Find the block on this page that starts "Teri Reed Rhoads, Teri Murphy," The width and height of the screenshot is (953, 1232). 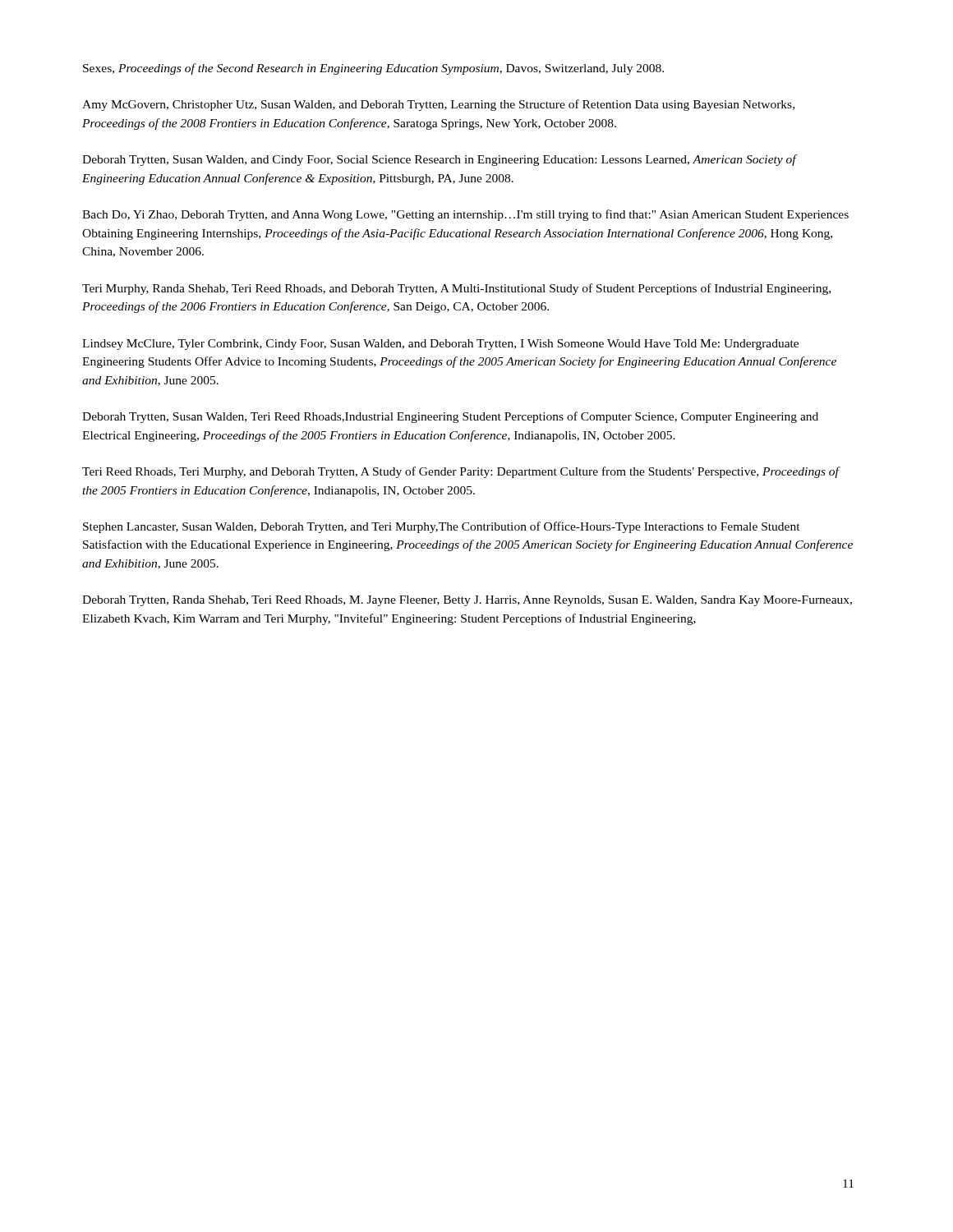tap(460, 480)
